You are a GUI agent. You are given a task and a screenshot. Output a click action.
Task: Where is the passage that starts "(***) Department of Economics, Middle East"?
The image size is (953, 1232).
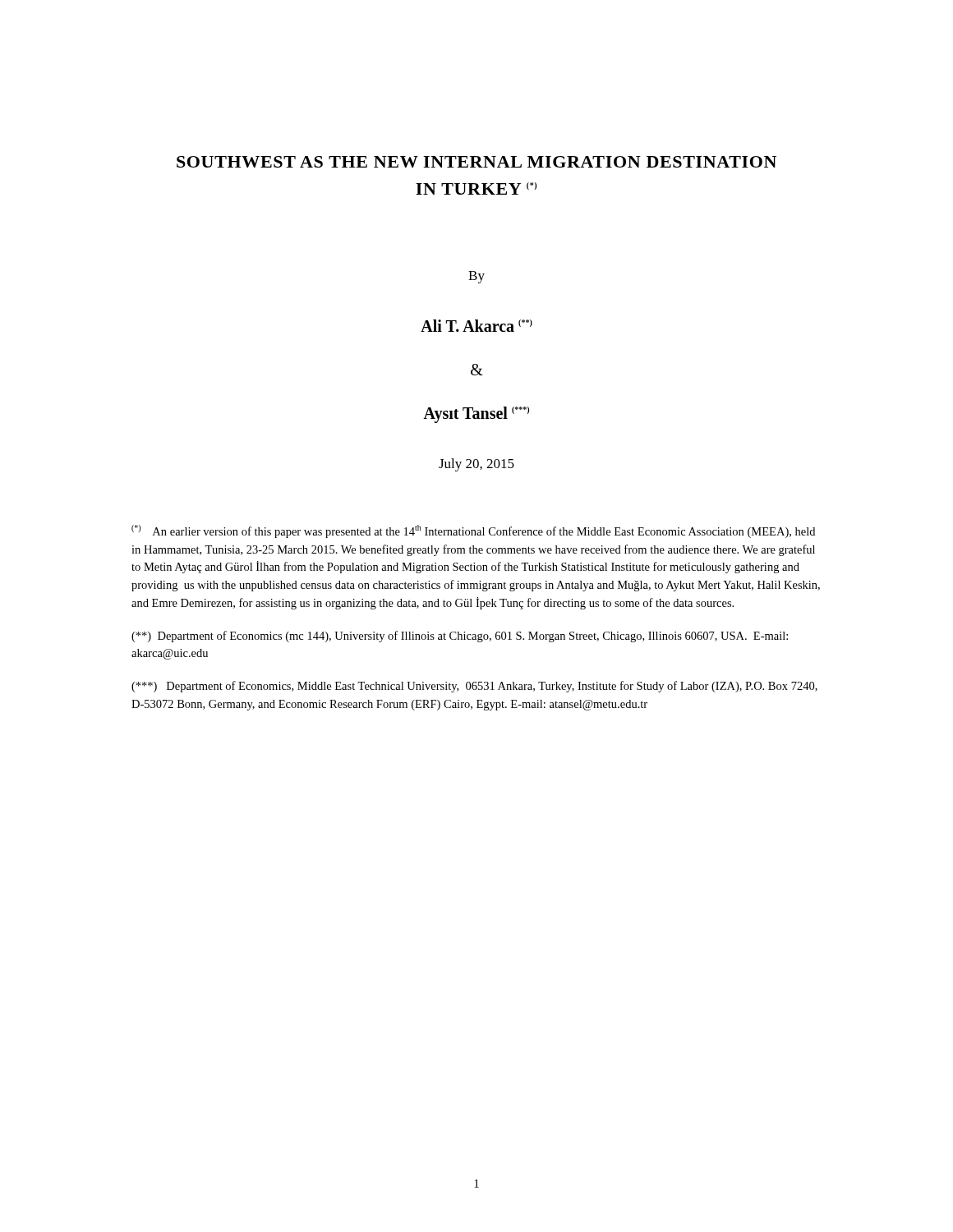476,696
